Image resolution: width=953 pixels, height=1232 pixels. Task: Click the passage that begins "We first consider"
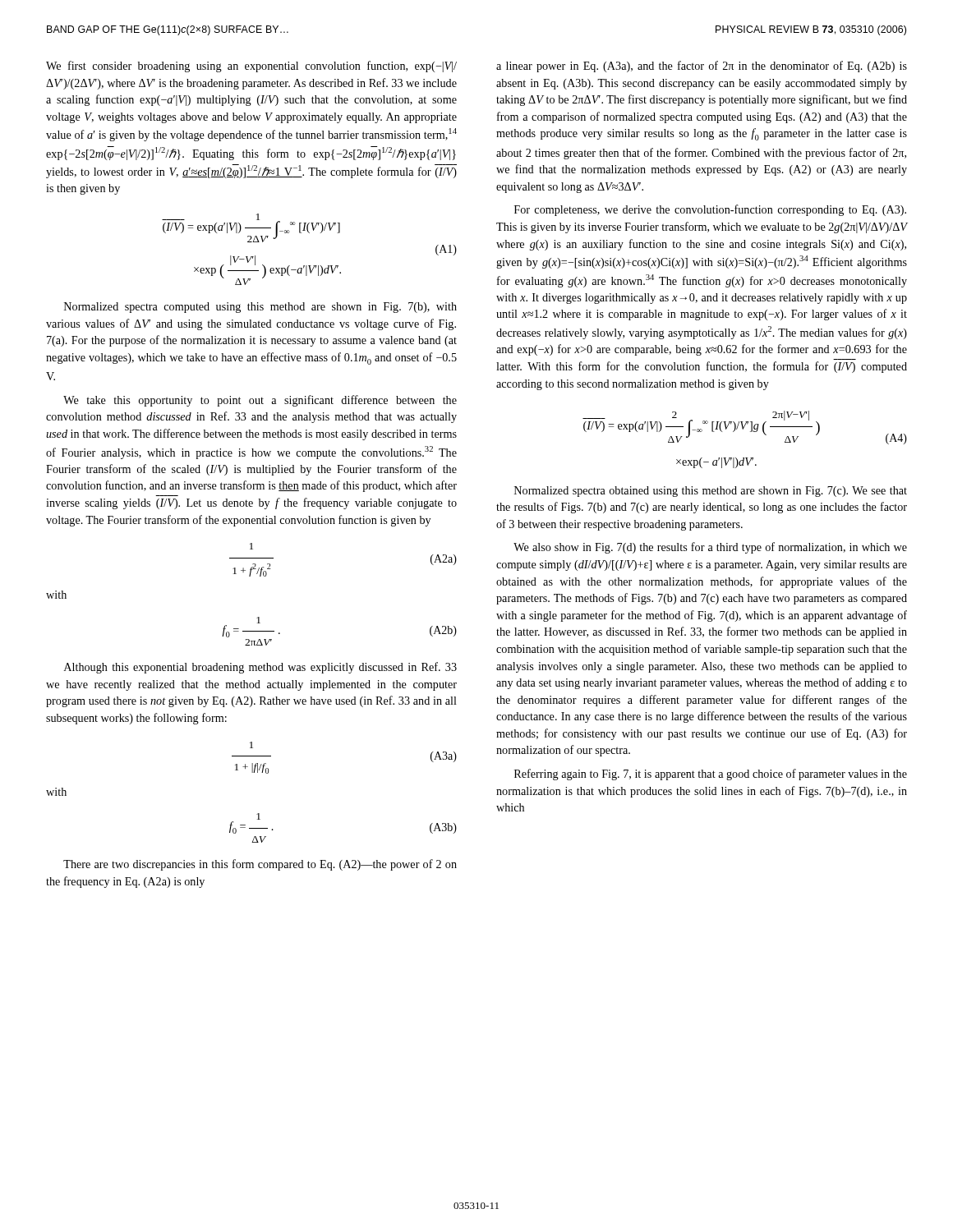(x=251, y=127)
